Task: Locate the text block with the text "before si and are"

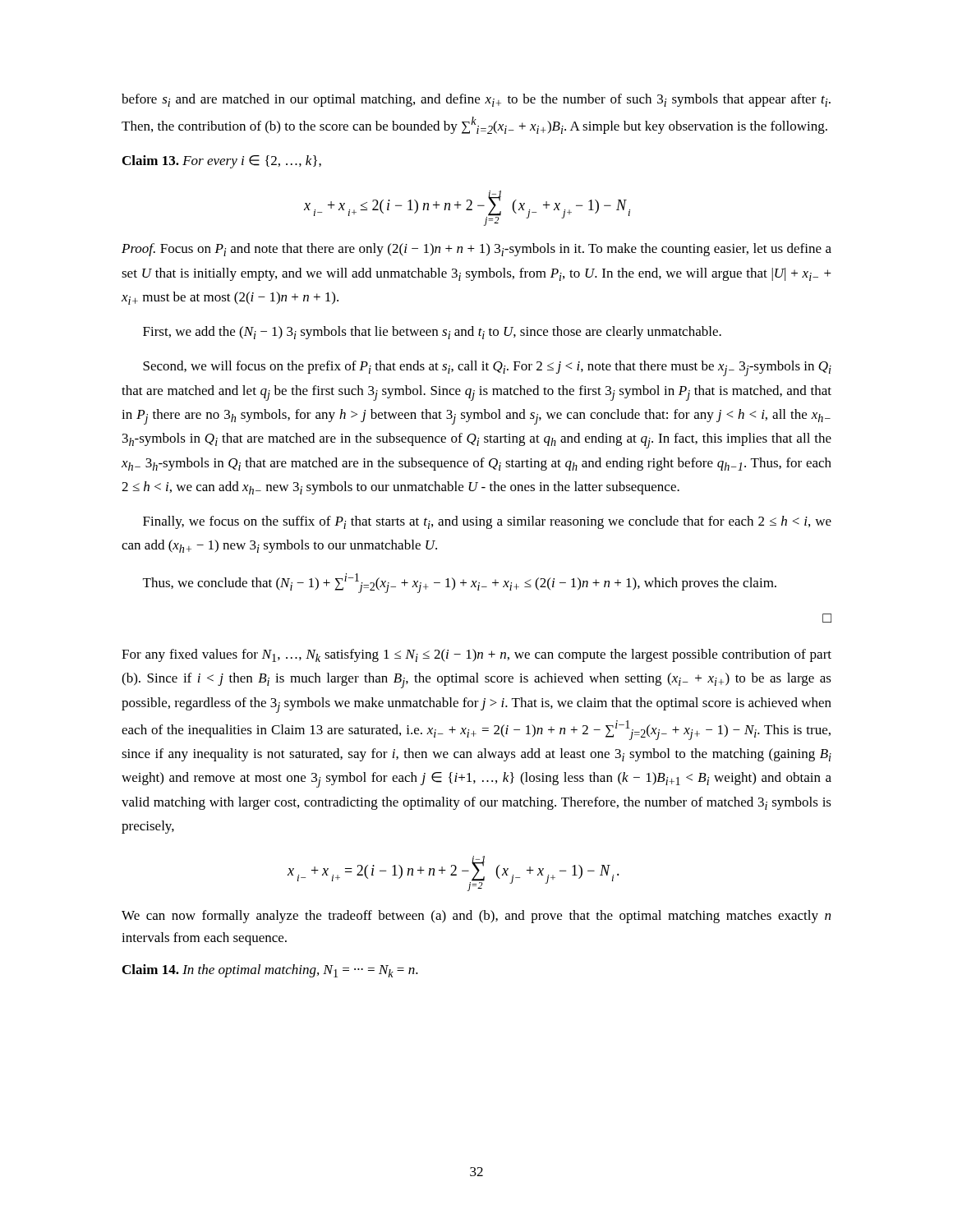Action: tap(476, 114)
